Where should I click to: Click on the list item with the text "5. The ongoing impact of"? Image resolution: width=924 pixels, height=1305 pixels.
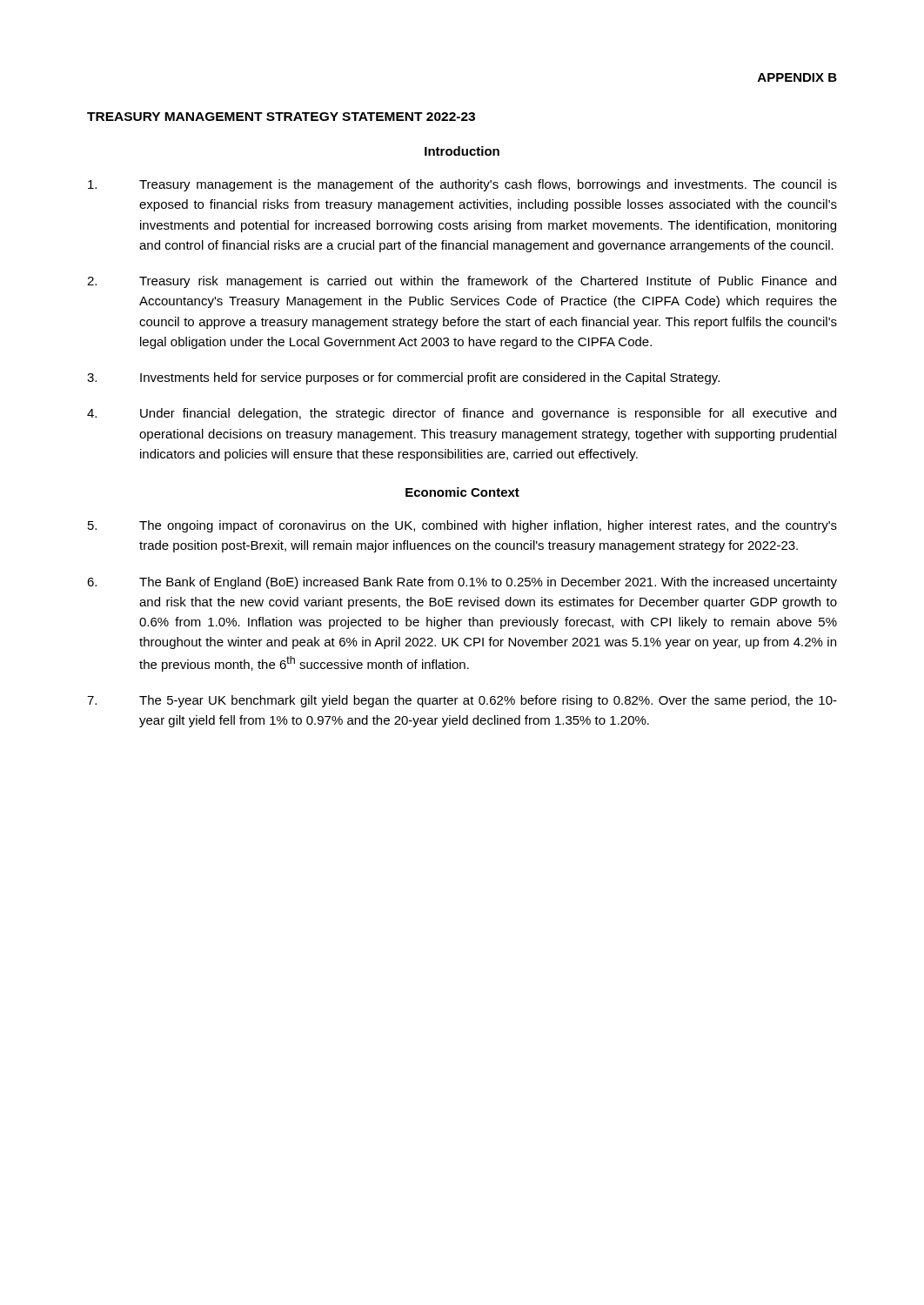tap(462, 535)
